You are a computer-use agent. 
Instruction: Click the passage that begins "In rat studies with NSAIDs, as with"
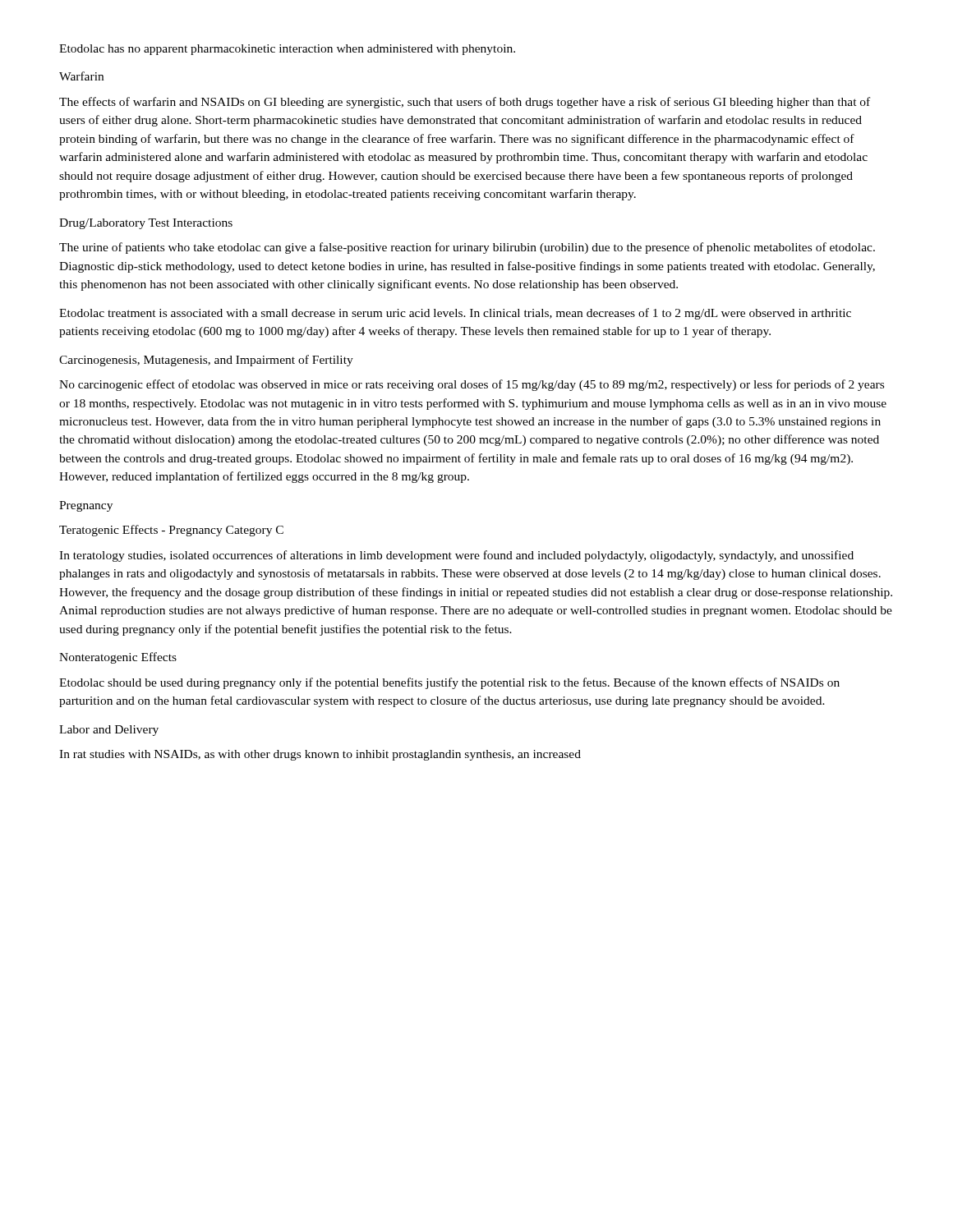[x=320, y=754]
